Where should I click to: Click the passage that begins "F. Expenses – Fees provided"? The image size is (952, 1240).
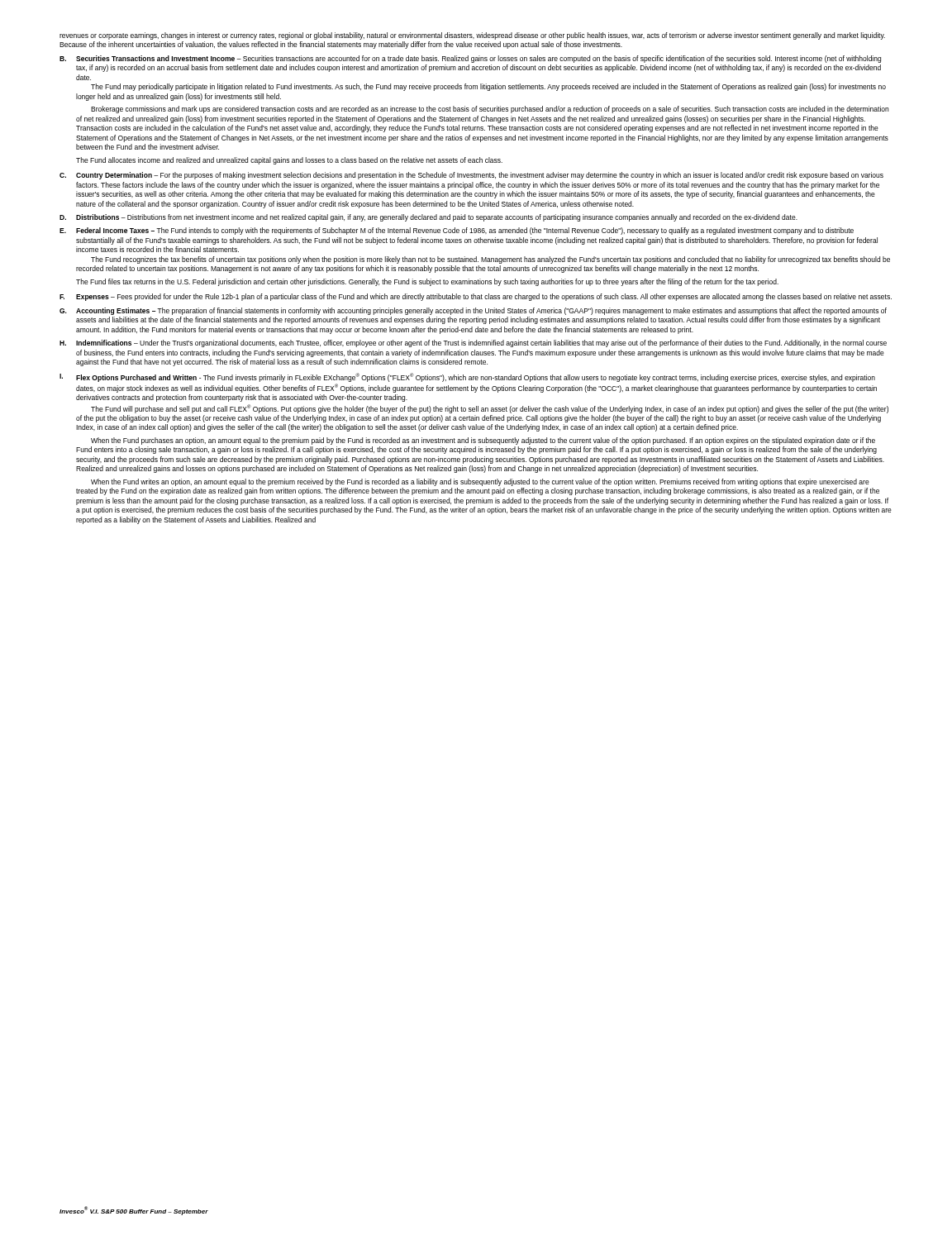pos(476,298)
